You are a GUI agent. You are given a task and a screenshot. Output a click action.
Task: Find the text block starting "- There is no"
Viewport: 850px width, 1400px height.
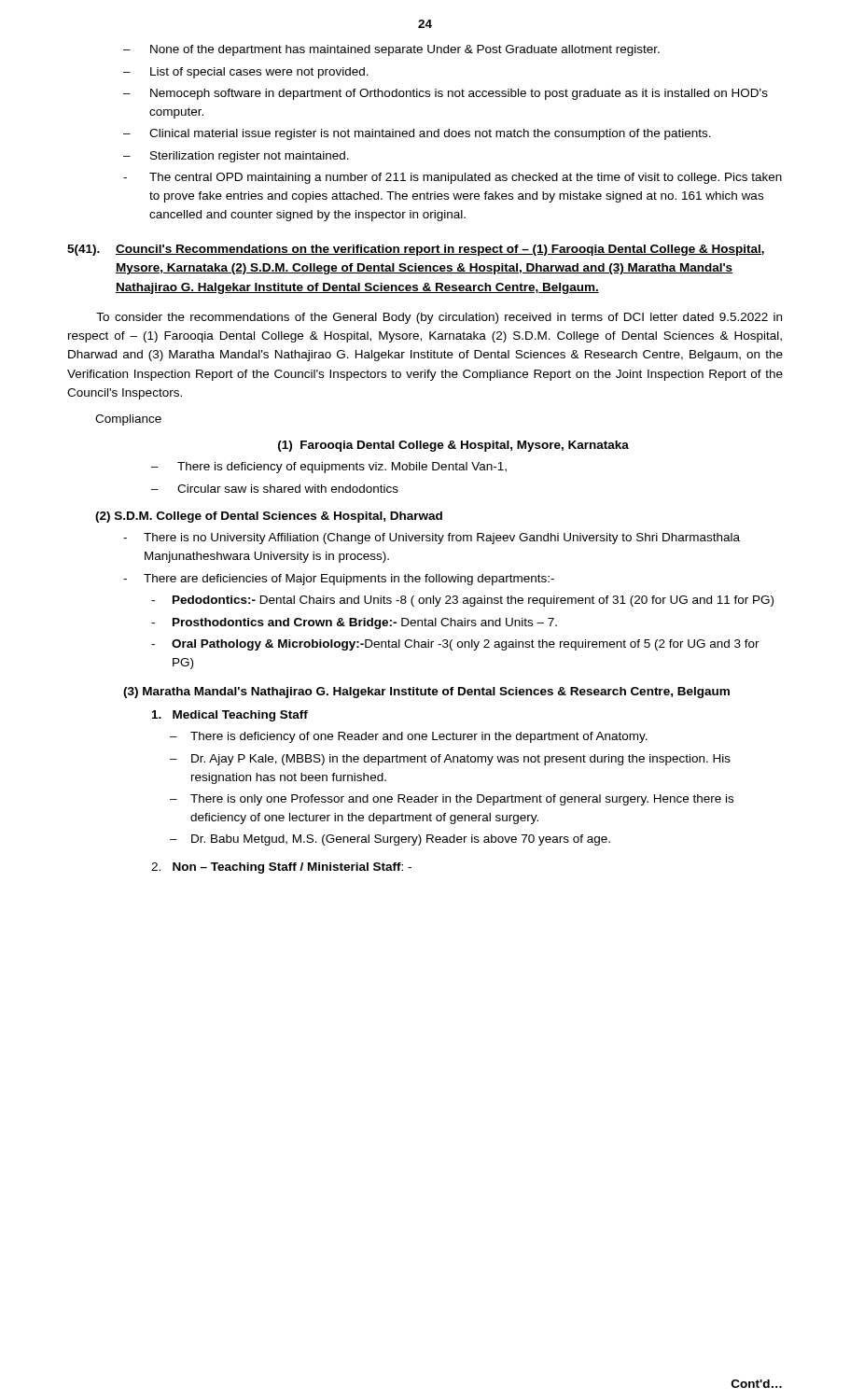453,547
